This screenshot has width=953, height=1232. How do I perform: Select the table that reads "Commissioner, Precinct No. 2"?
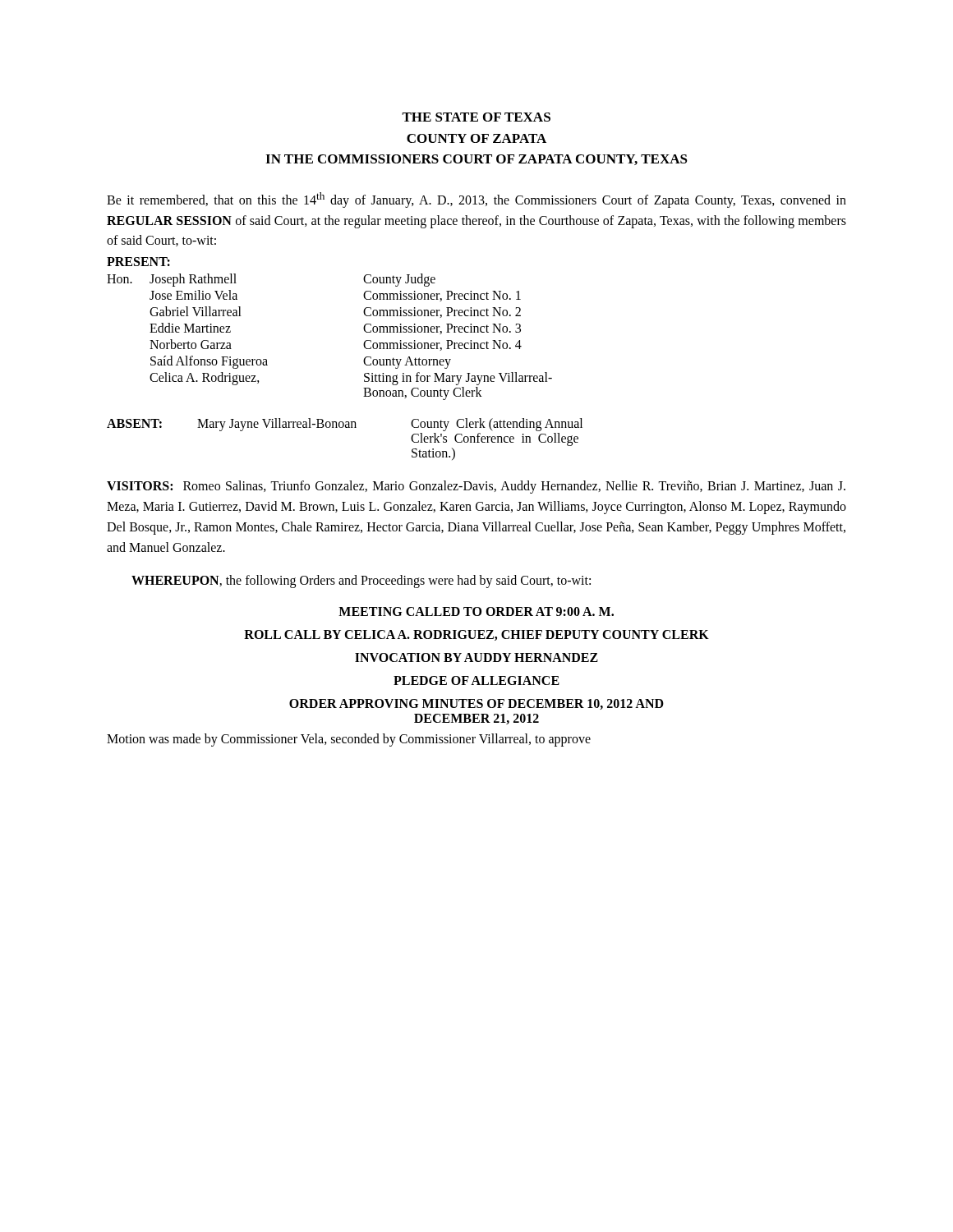tap(476, 336)
